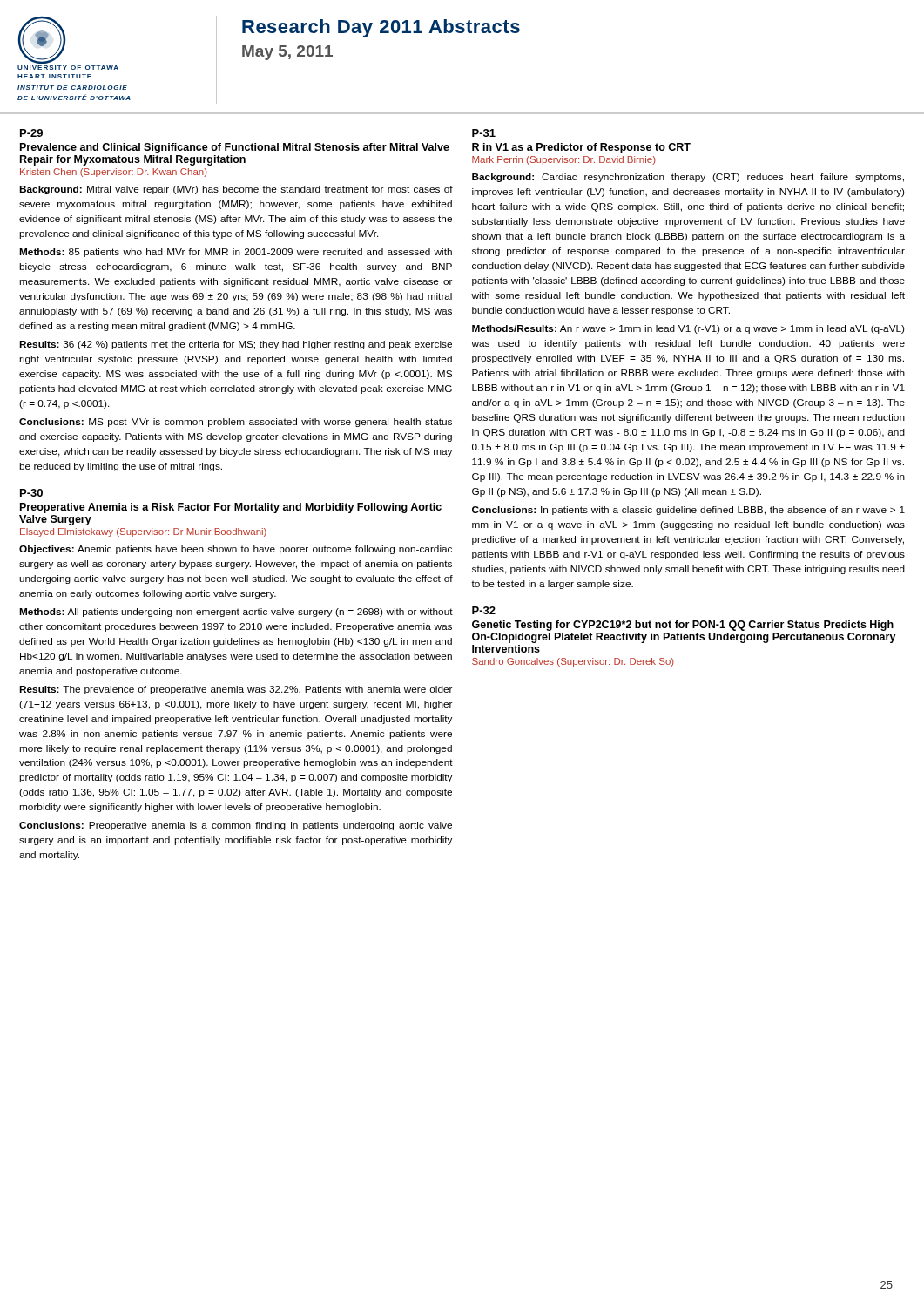
Task: Locate the text block starting "Sandro Goncalves (Supervisor: Dr. Derek"
Action: coord(573,661)
